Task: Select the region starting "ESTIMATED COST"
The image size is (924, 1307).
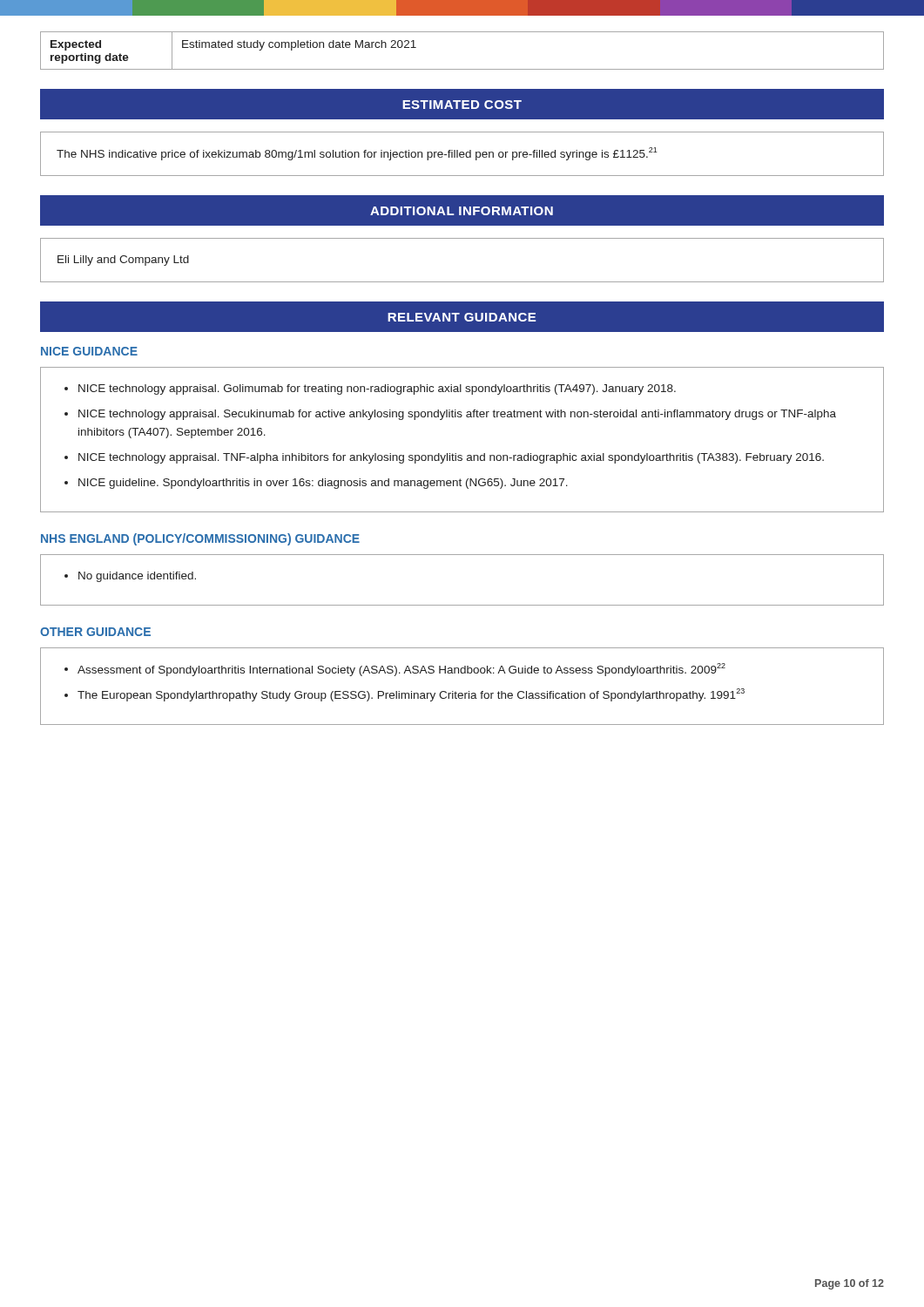Action: pyautogui.click(x=462, y=104)
